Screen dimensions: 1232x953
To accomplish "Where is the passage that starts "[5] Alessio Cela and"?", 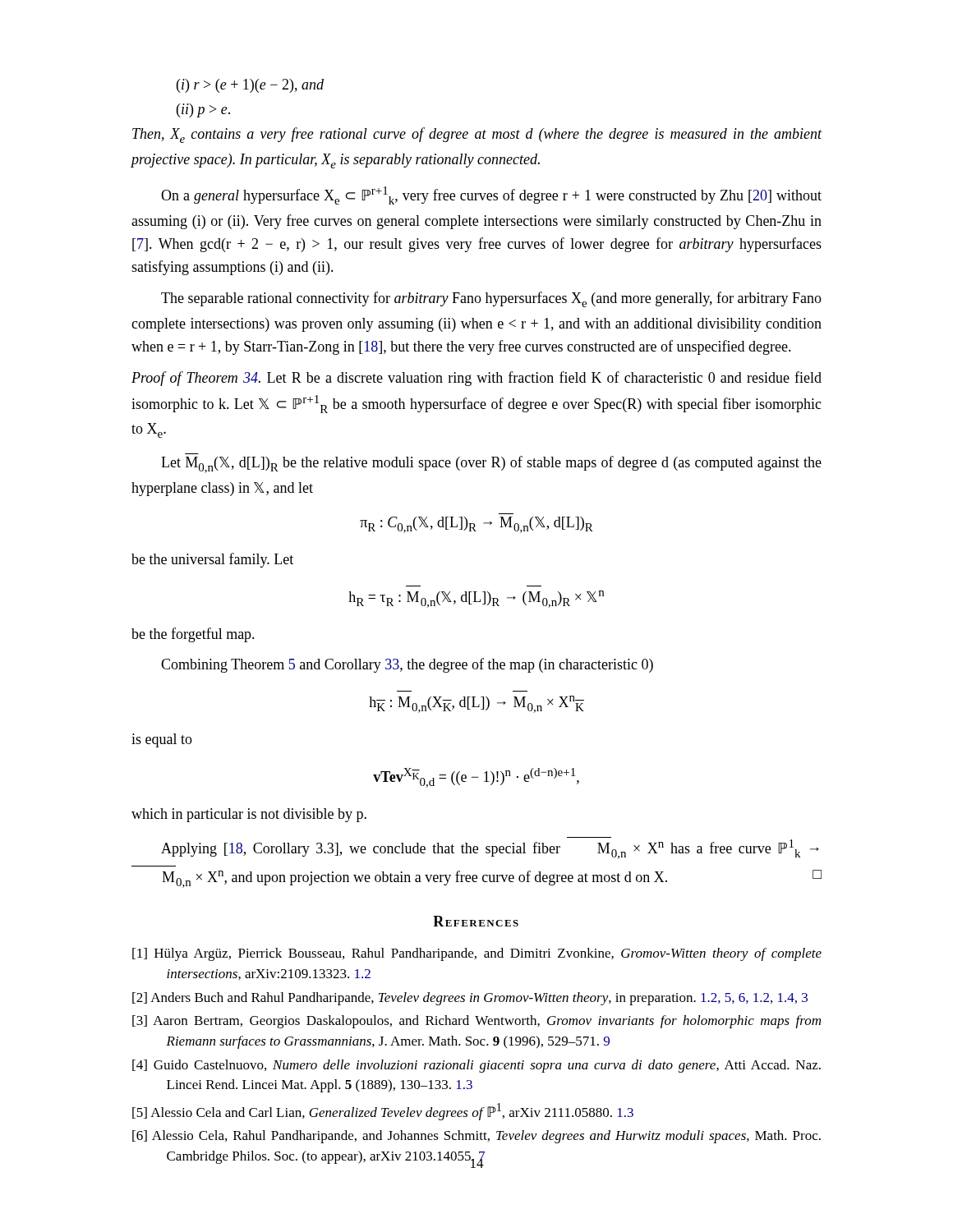I will tap(383, 1110).
